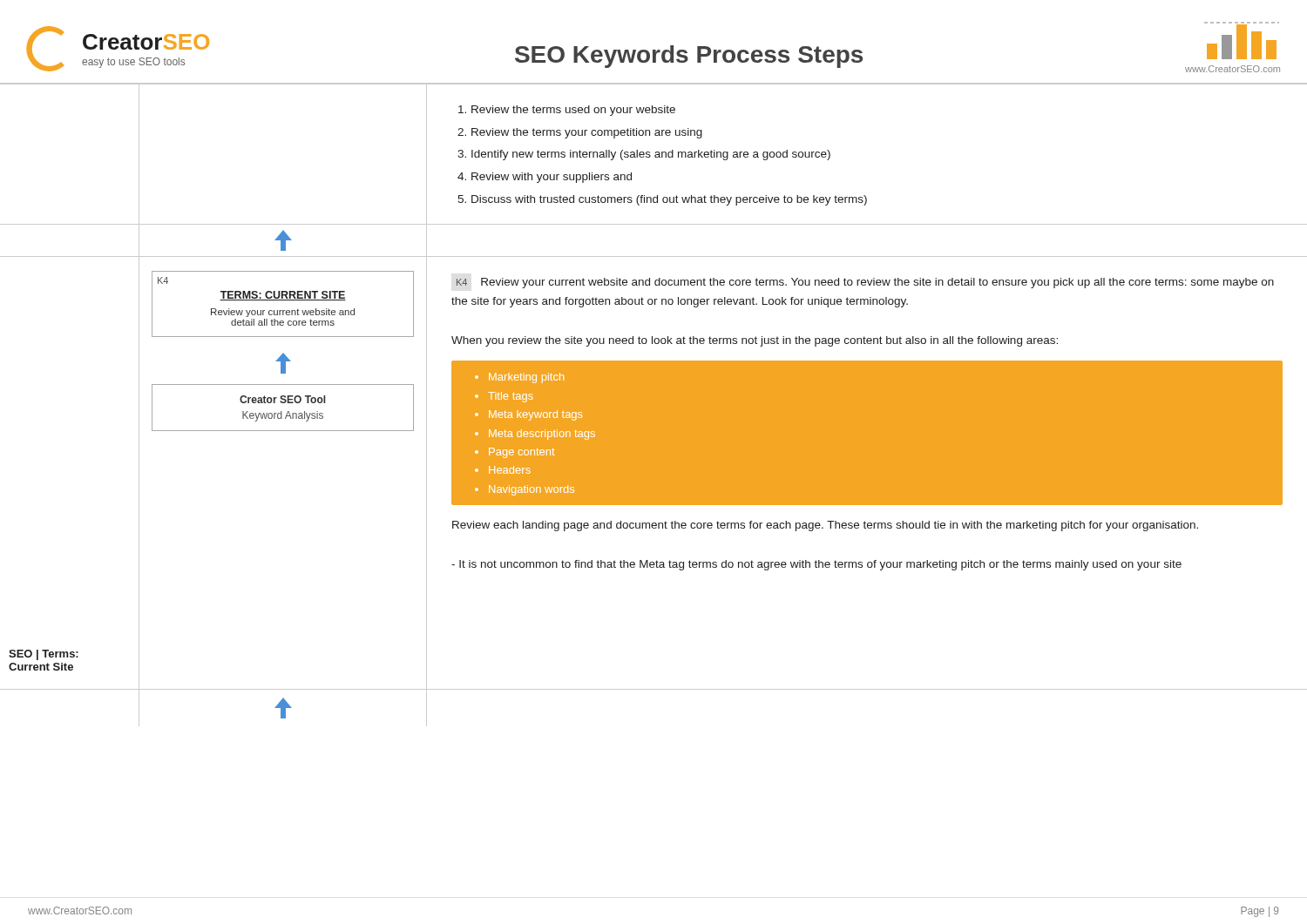Find the text block starting "SEO | Terms:Current Site"
Viewport: 1307px width, 924px height.
pyautogui.click(x=44, y=660)
